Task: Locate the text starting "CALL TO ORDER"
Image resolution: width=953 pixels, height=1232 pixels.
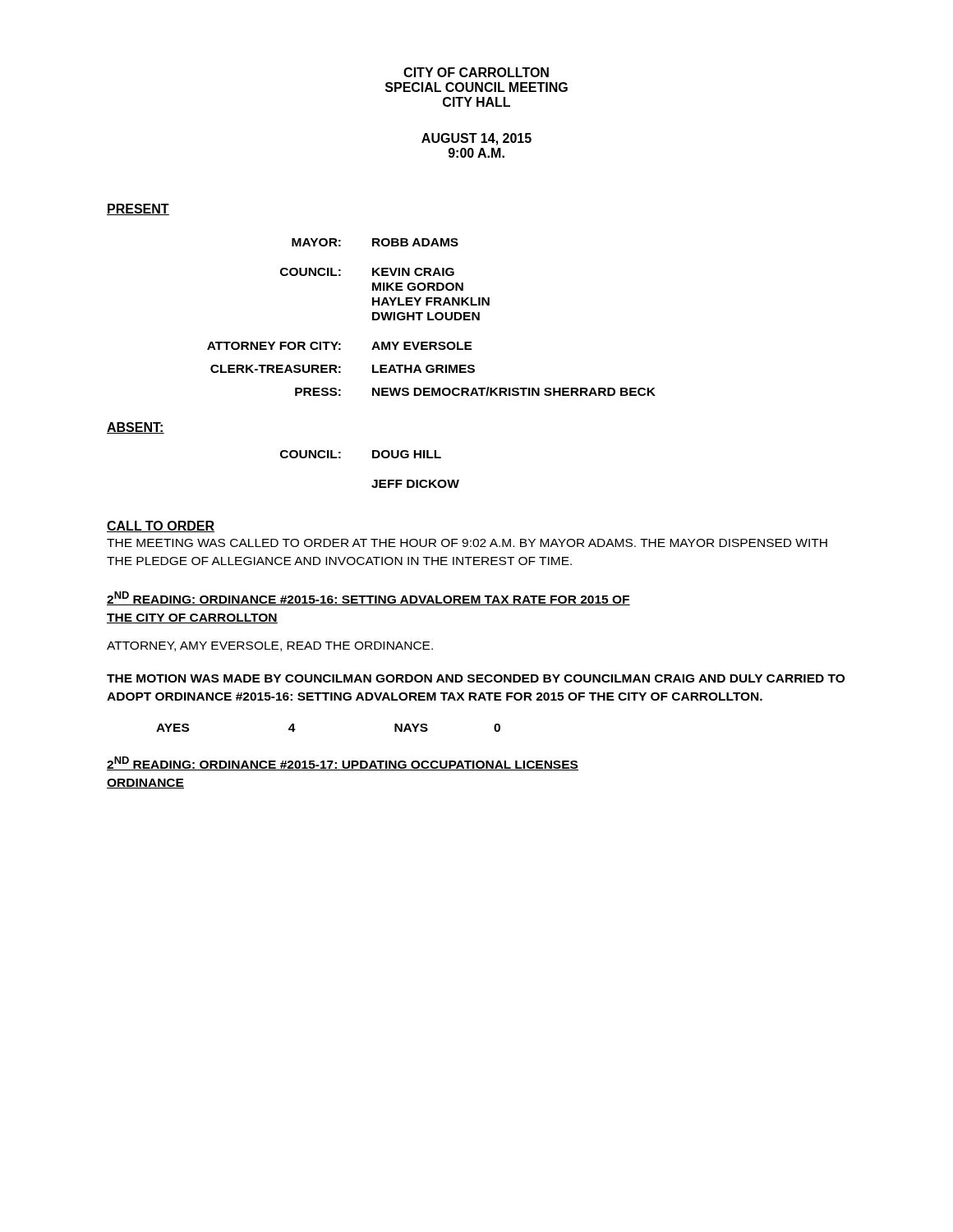Action: [161, 526]
